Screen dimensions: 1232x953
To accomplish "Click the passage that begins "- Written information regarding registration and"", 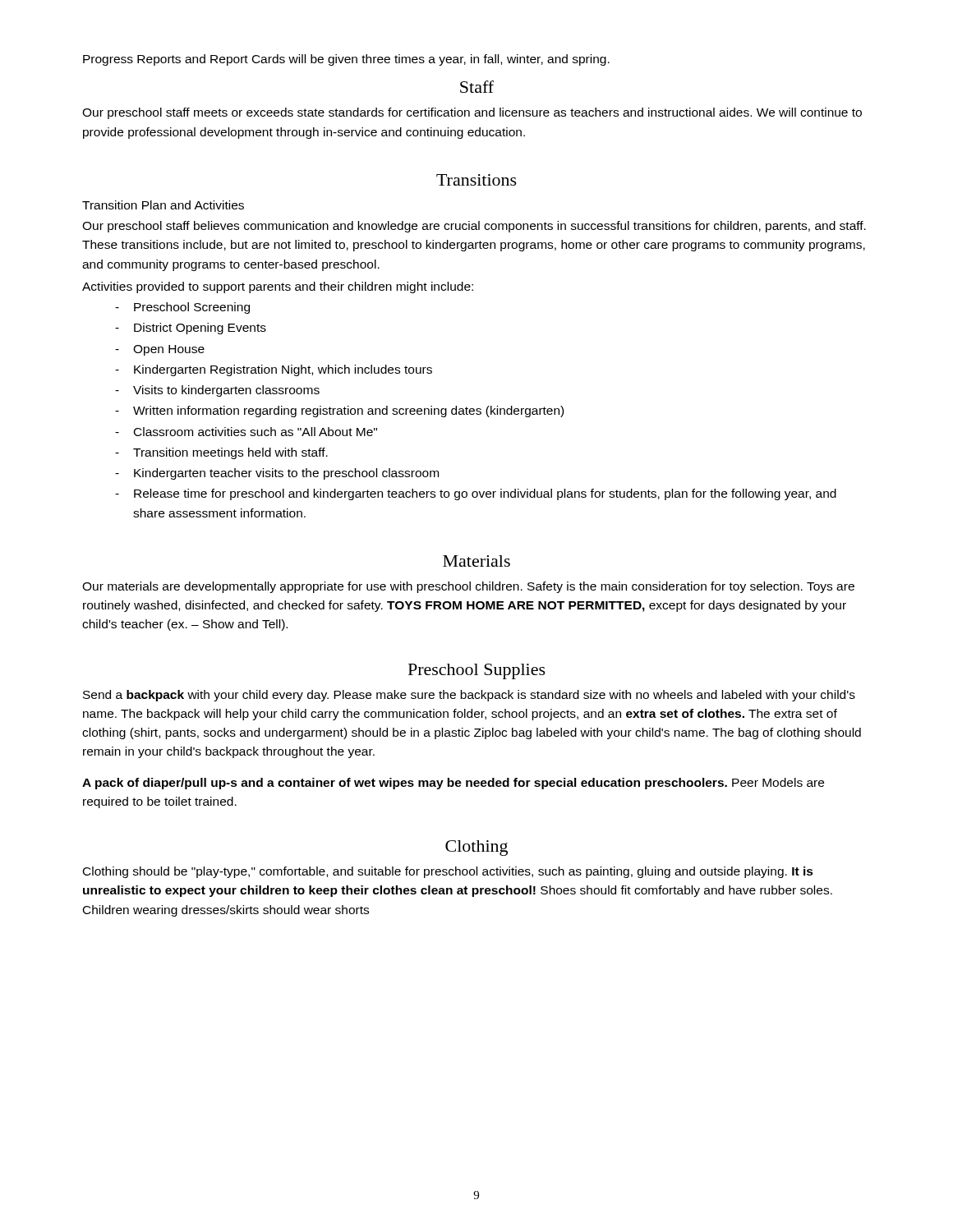I will tap(493, 411).
